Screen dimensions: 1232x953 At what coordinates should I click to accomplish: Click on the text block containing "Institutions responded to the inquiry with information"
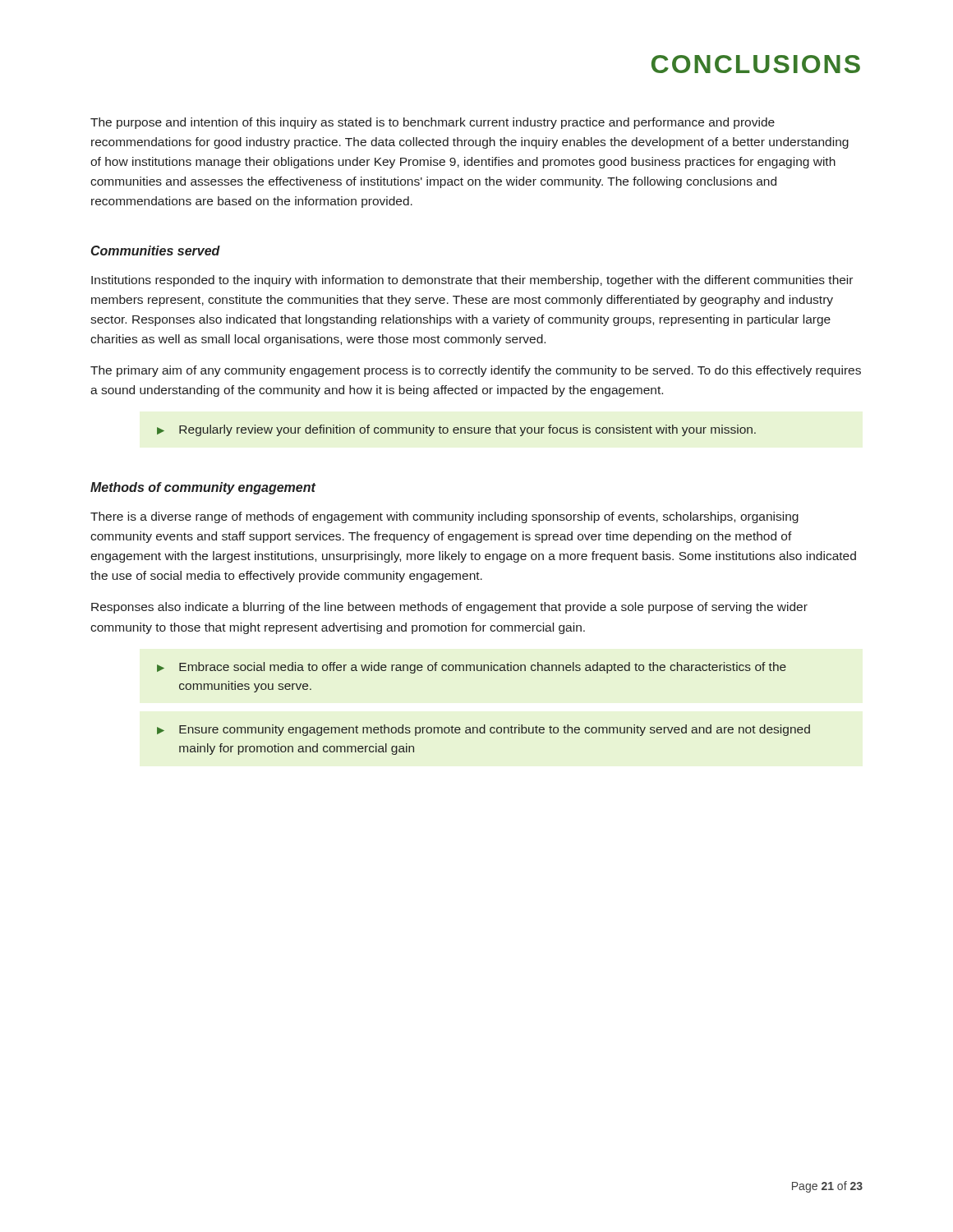click(472, 309)
